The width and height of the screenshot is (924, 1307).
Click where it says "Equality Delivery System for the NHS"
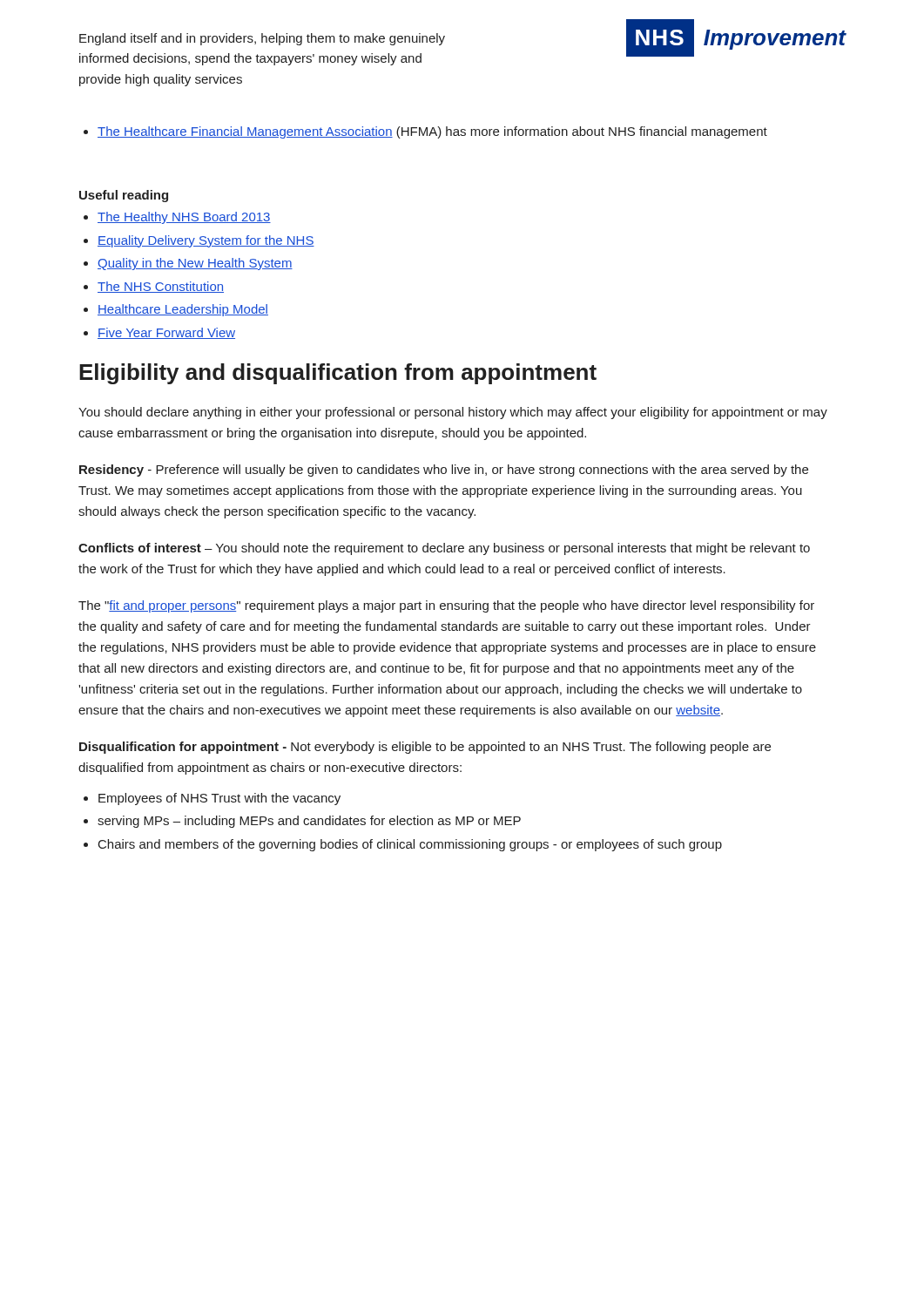tap(206, 240)
